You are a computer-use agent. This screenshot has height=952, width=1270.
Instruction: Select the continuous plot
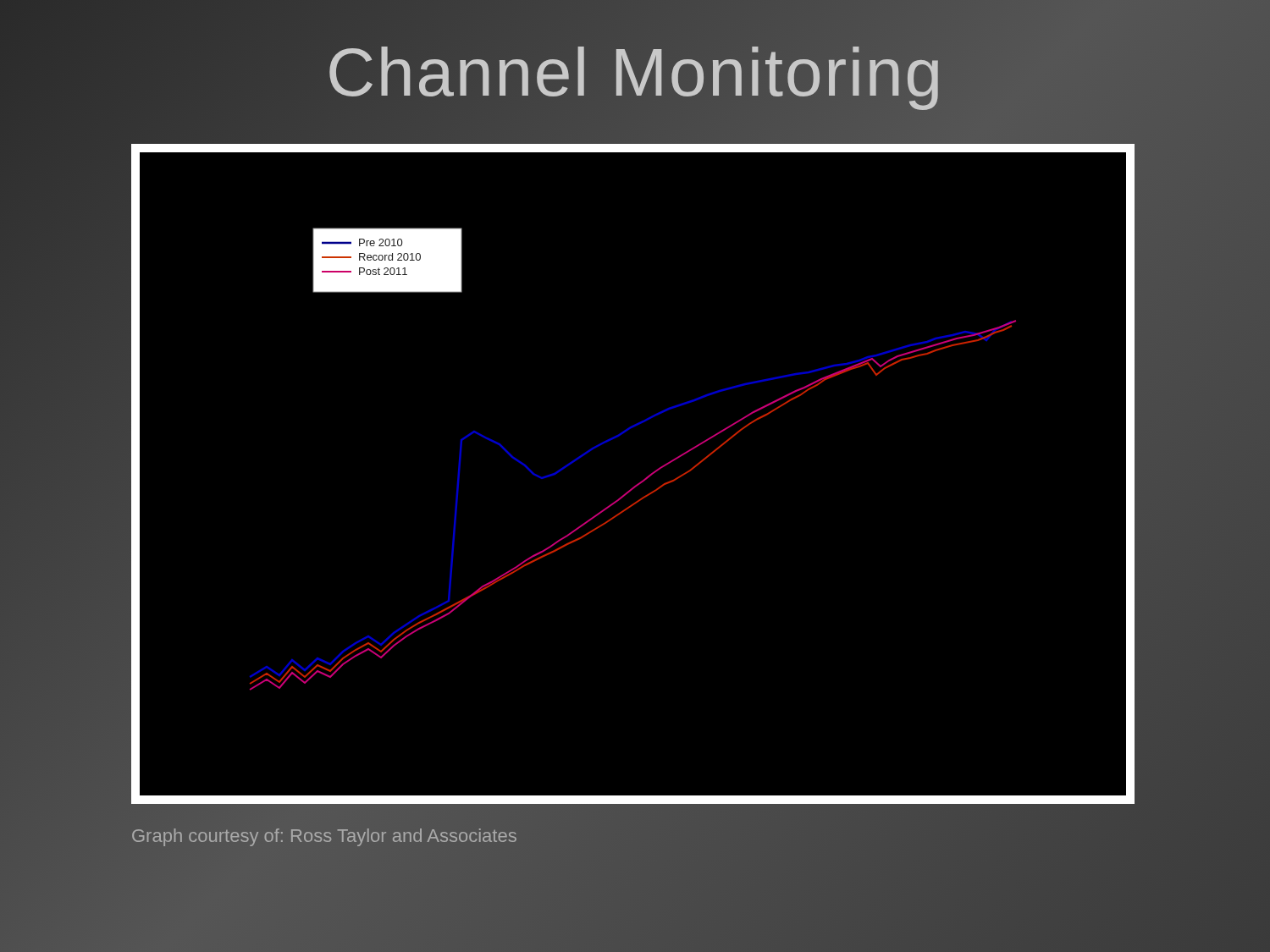pyautogui.click(x=633, y=474)
